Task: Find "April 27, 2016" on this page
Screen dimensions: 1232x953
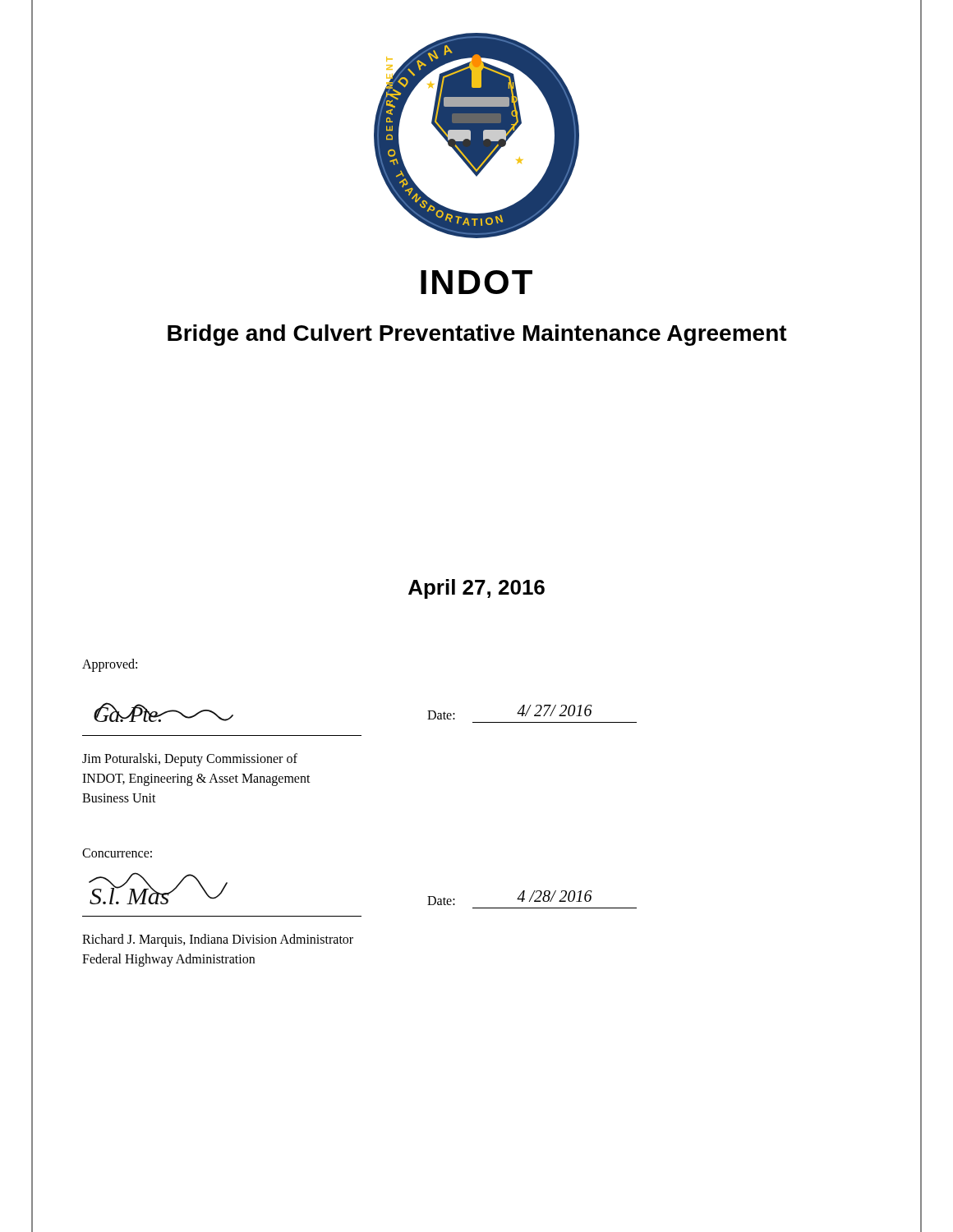Action: (476, 587)
